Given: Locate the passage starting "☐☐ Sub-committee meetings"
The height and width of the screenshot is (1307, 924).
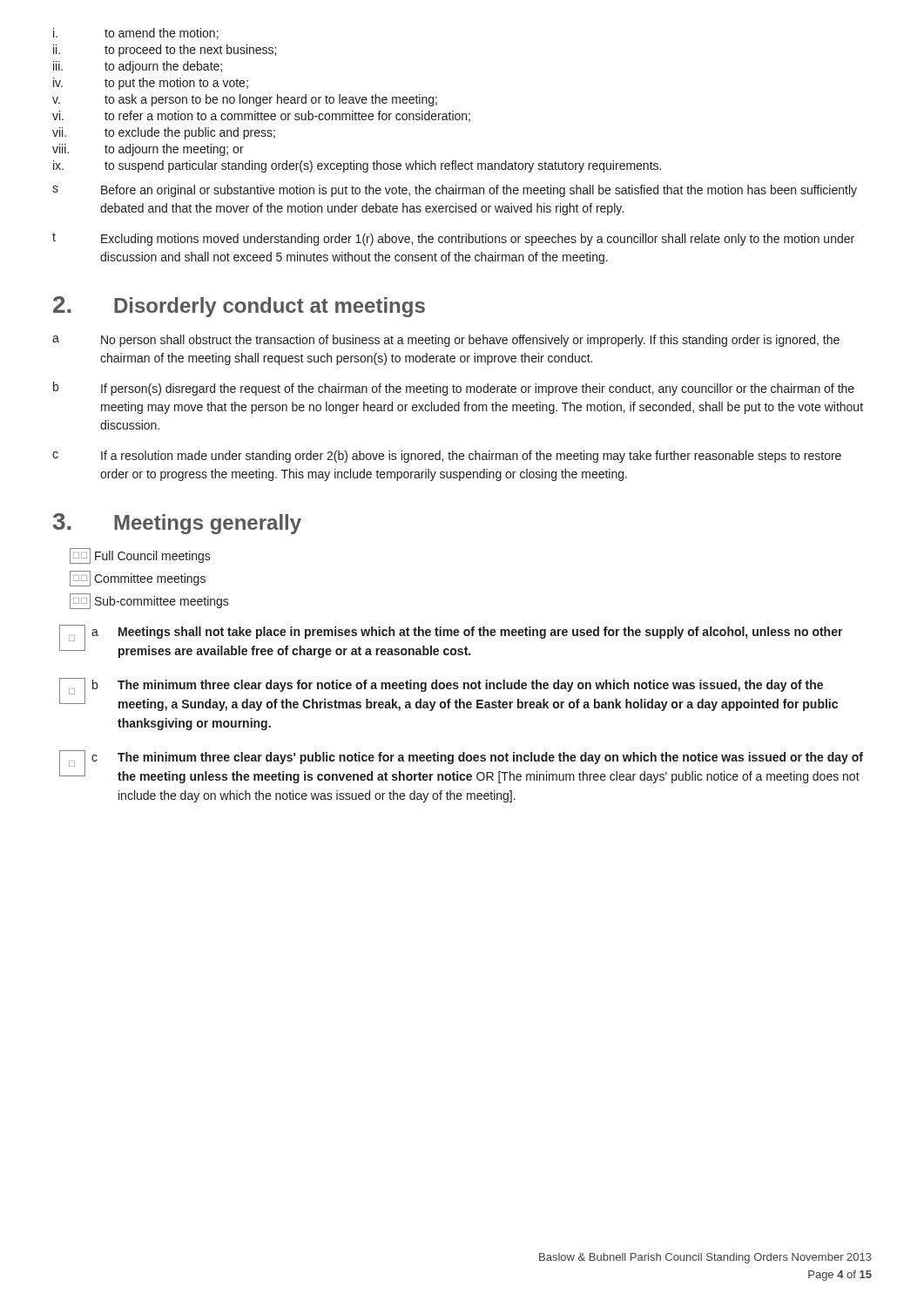Looking at the screenshot, I should [149, 601].
